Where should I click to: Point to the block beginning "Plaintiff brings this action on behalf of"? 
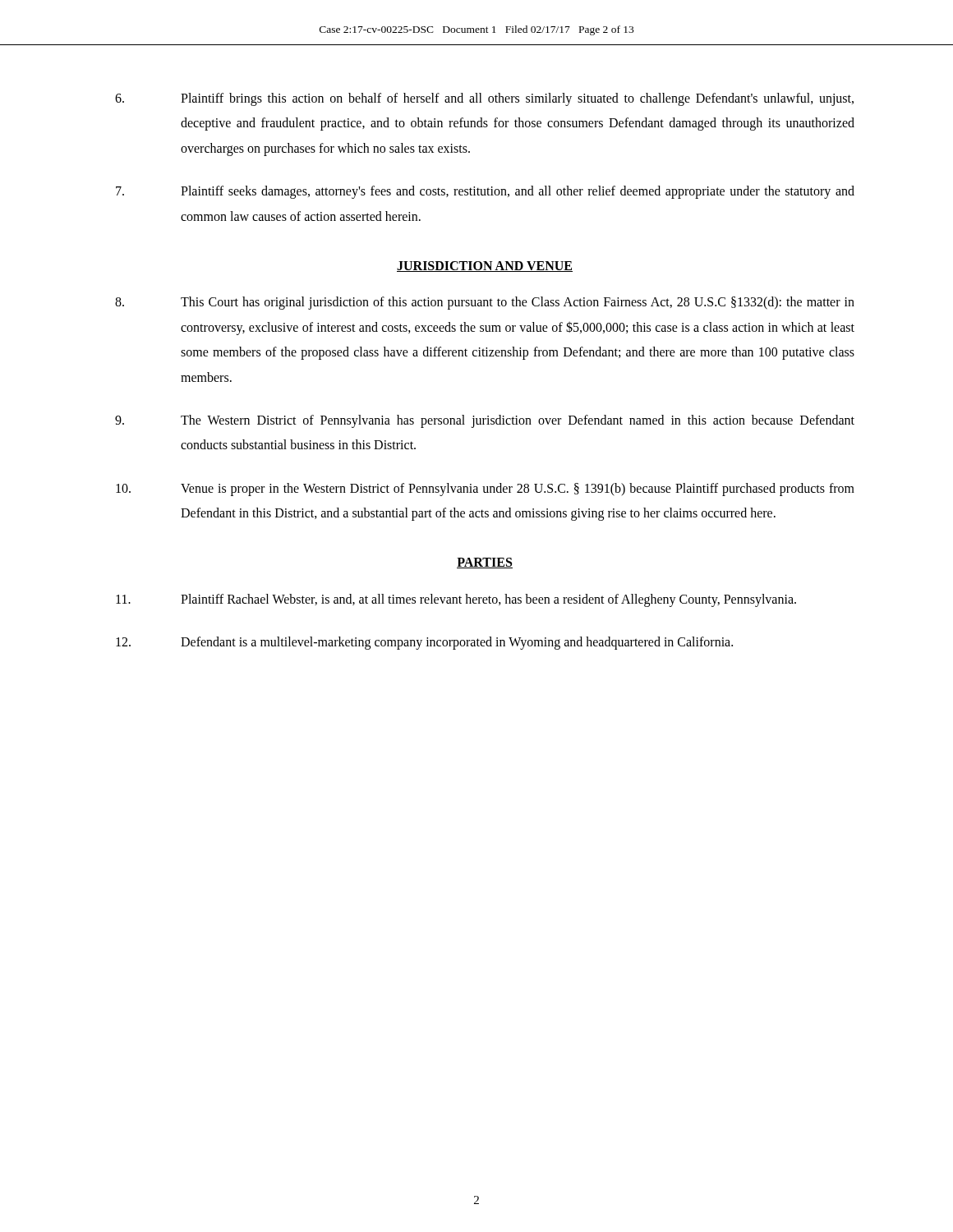tap(485, 124)
